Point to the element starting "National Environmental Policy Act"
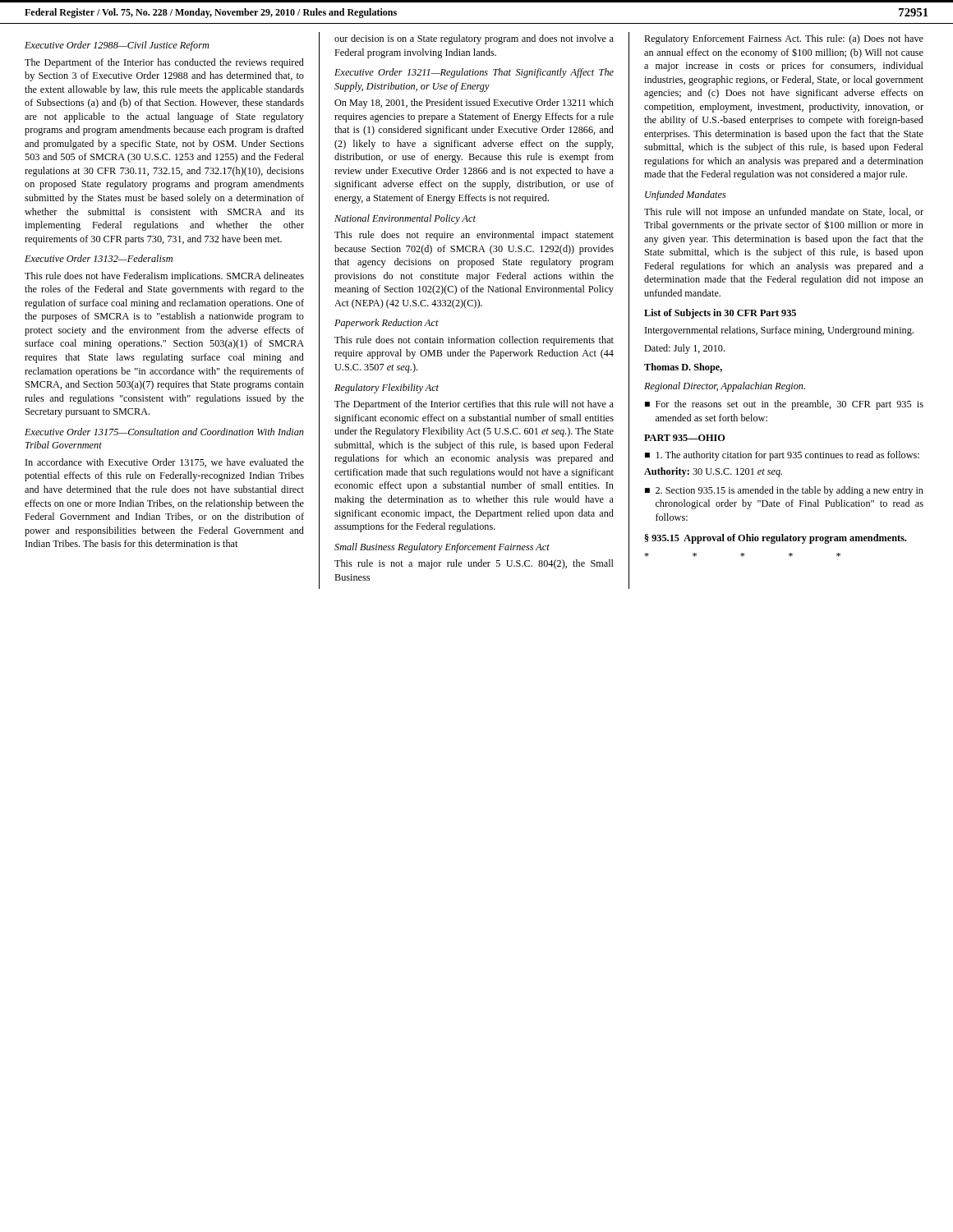 pyautogui.click(x=474, y=218)
